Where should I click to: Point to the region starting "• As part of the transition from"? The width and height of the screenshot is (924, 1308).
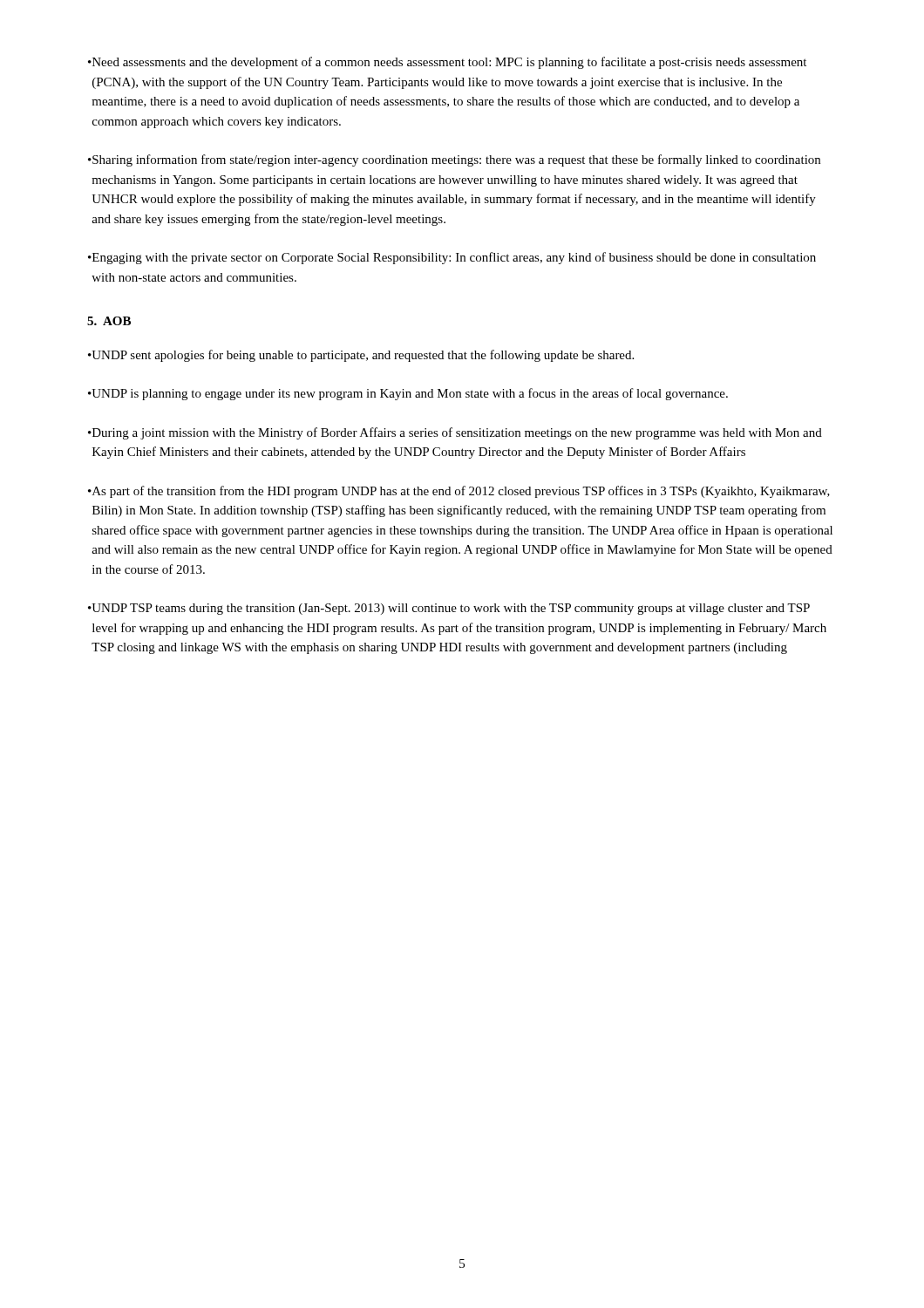click(462, 530)
